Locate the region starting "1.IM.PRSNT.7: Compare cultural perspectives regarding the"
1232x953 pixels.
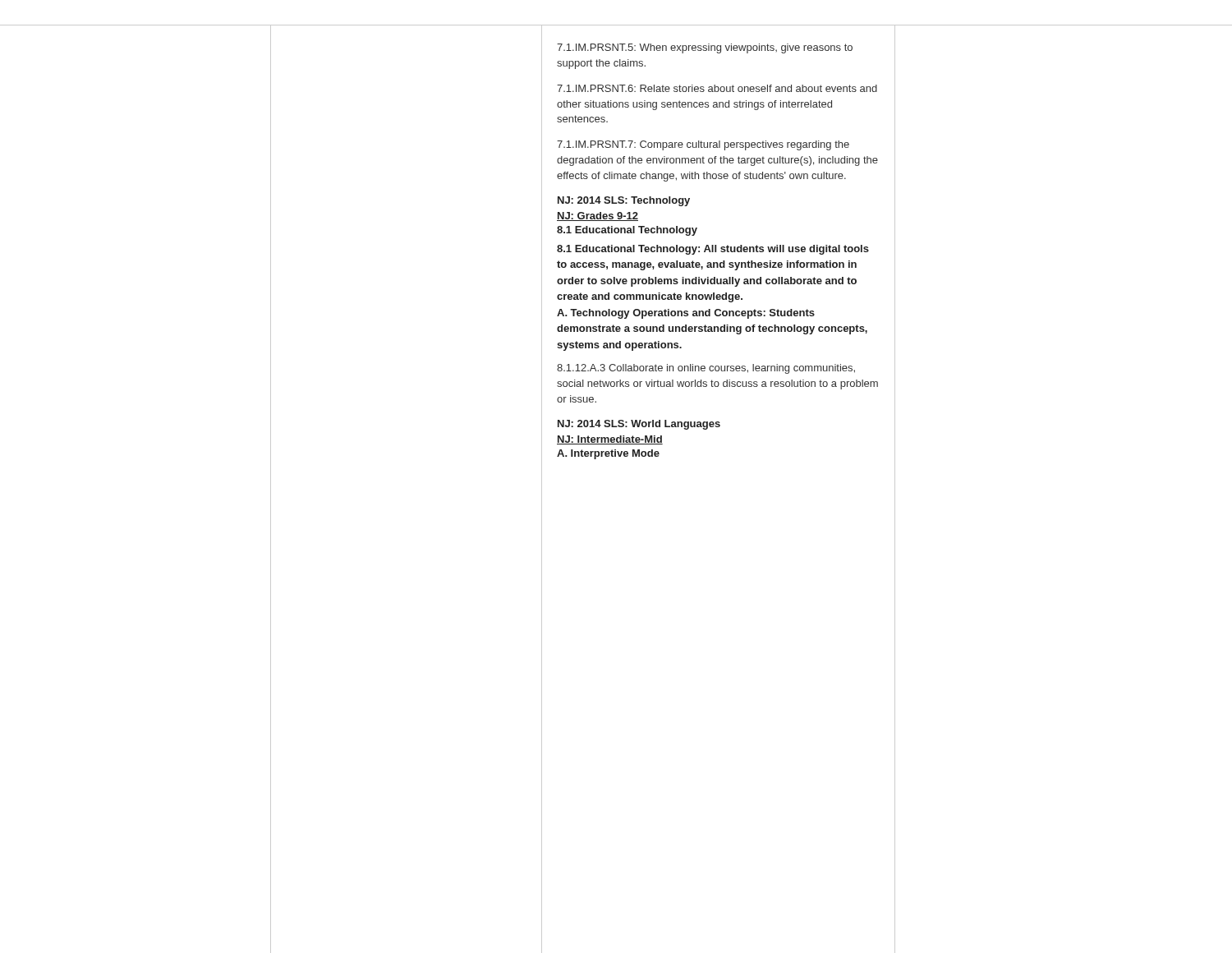coord(717,160)
